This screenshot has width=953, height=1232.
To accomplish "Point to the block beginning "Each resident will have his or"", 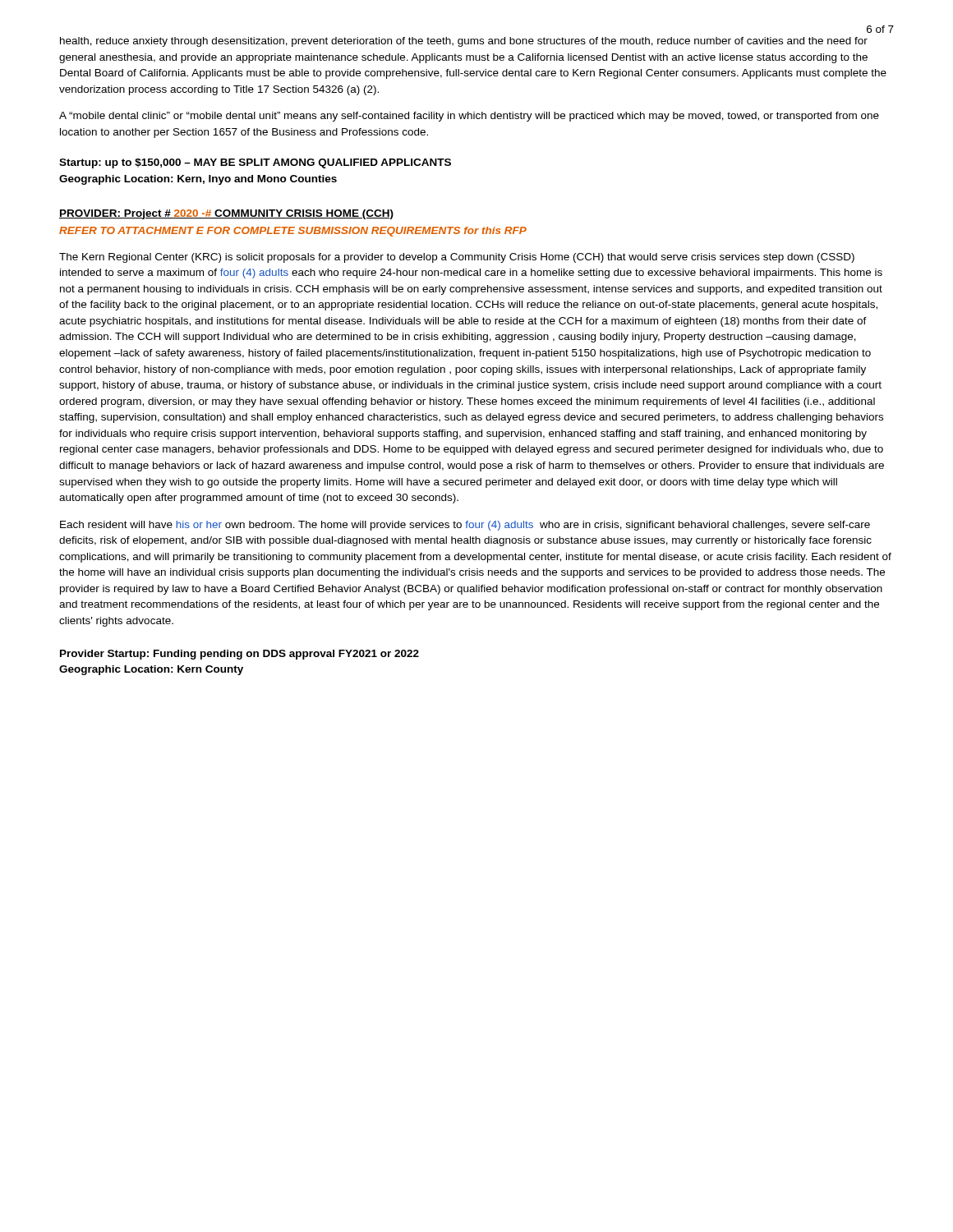I will coord(475,572).
